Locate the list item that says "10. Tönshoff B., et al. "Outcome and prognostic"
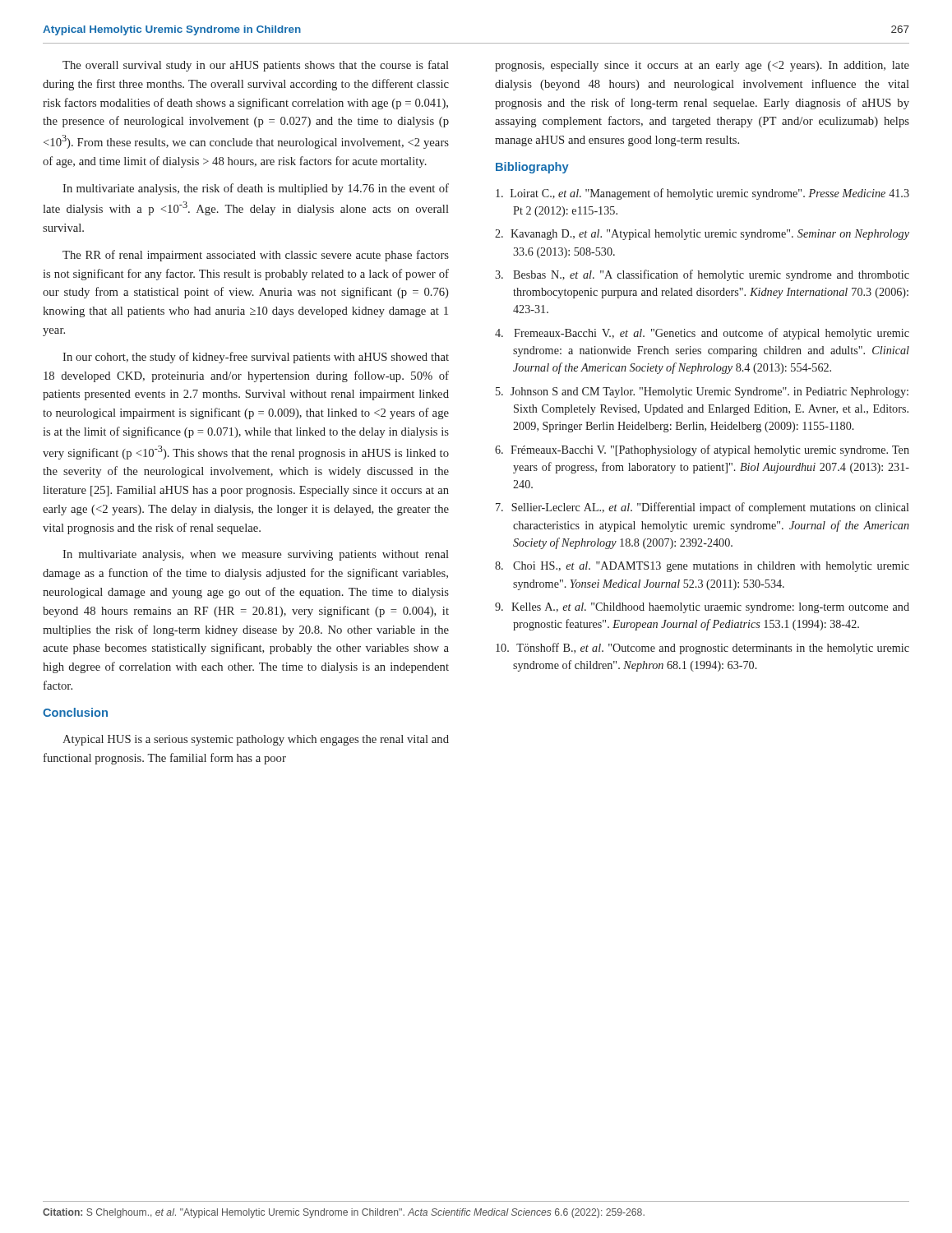 pyautogui.click(x=702, y=656)
